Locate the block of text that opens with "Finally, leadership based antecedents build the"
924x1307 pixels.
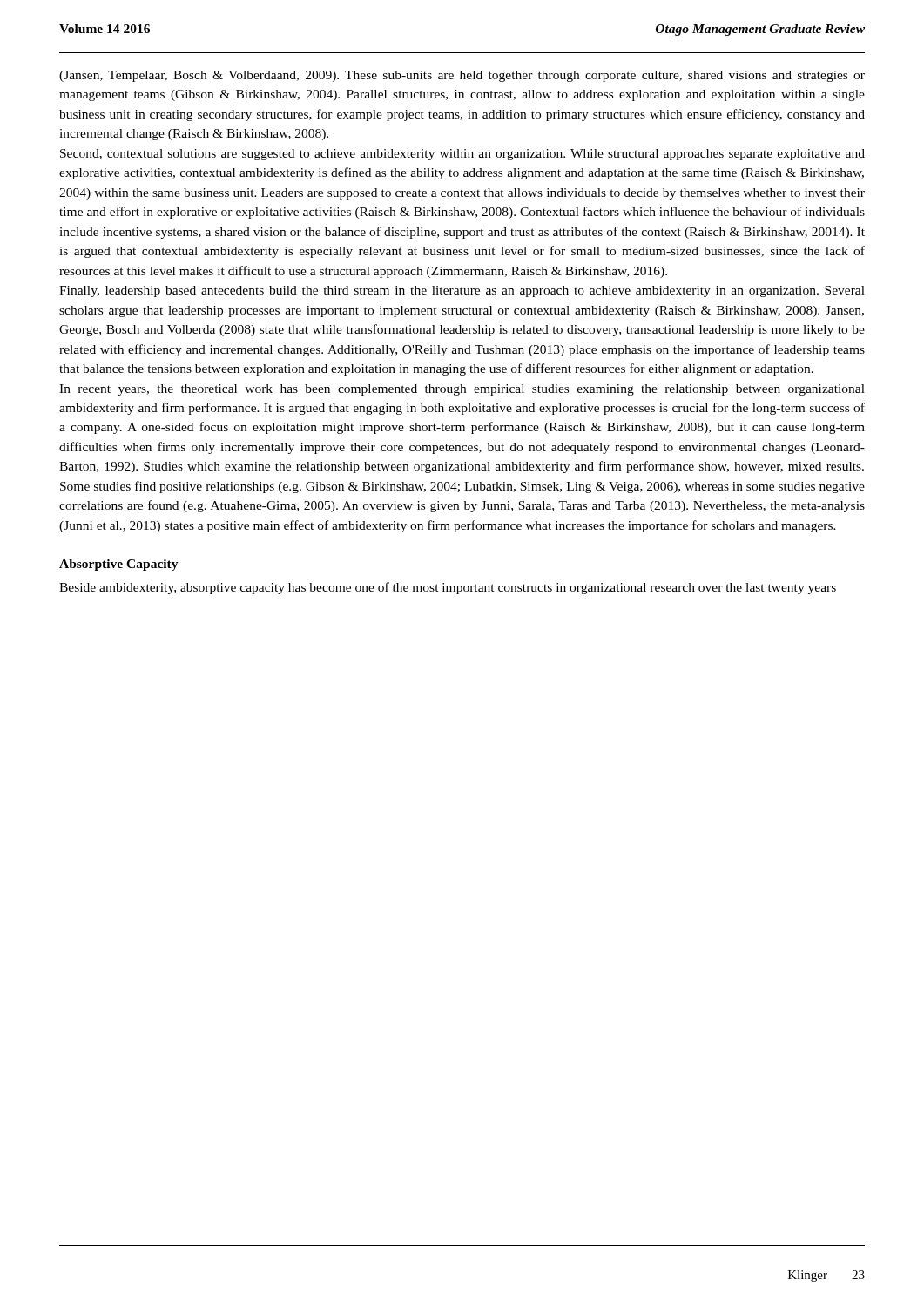point(462,330)
